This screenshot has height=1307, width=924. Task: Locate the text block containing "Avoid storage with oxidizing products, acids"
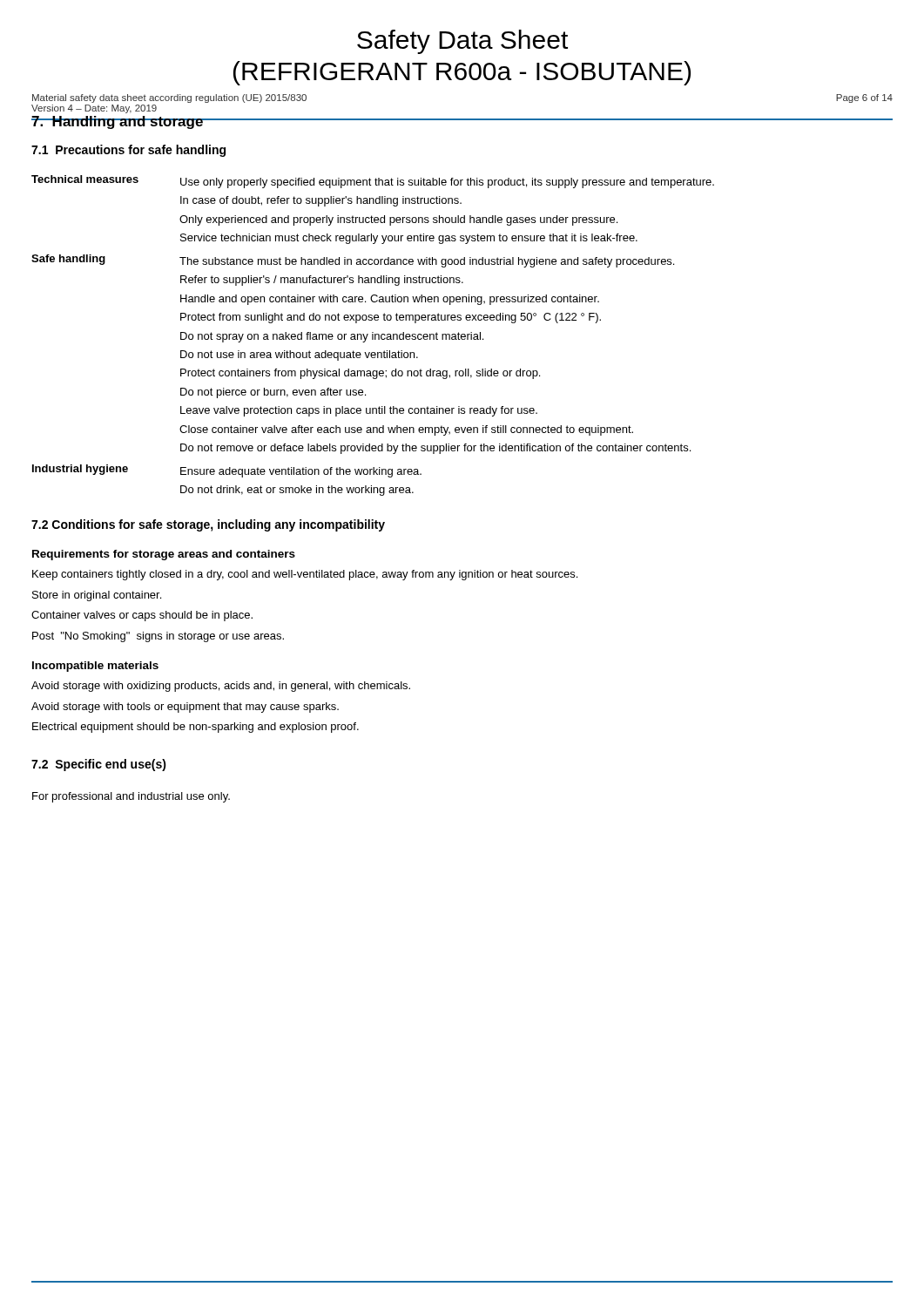[221, 686]
